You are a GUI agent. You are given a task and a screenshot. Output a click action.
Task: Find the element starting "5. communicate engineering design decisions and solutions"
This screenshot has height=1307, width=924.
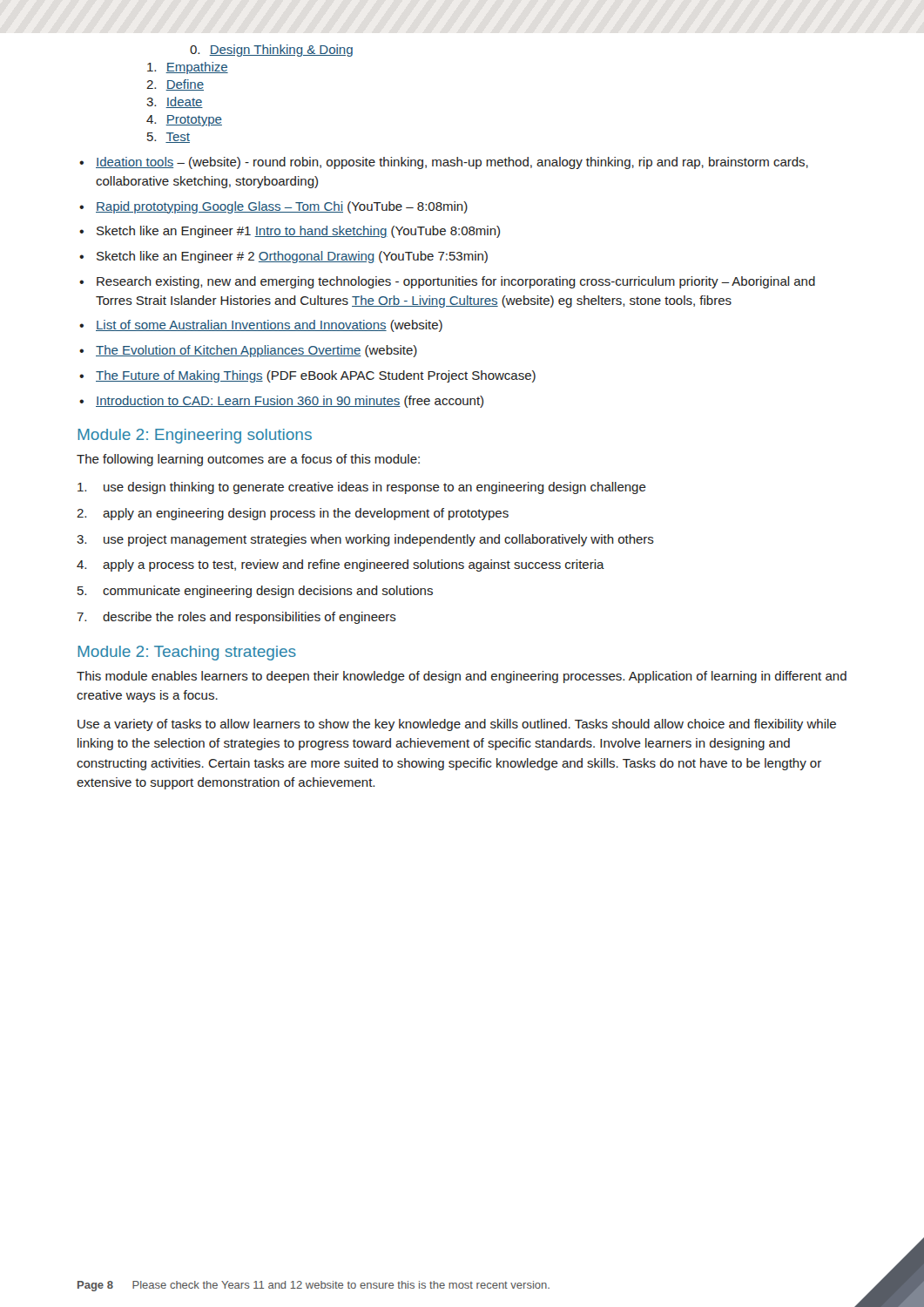[255, 591]
